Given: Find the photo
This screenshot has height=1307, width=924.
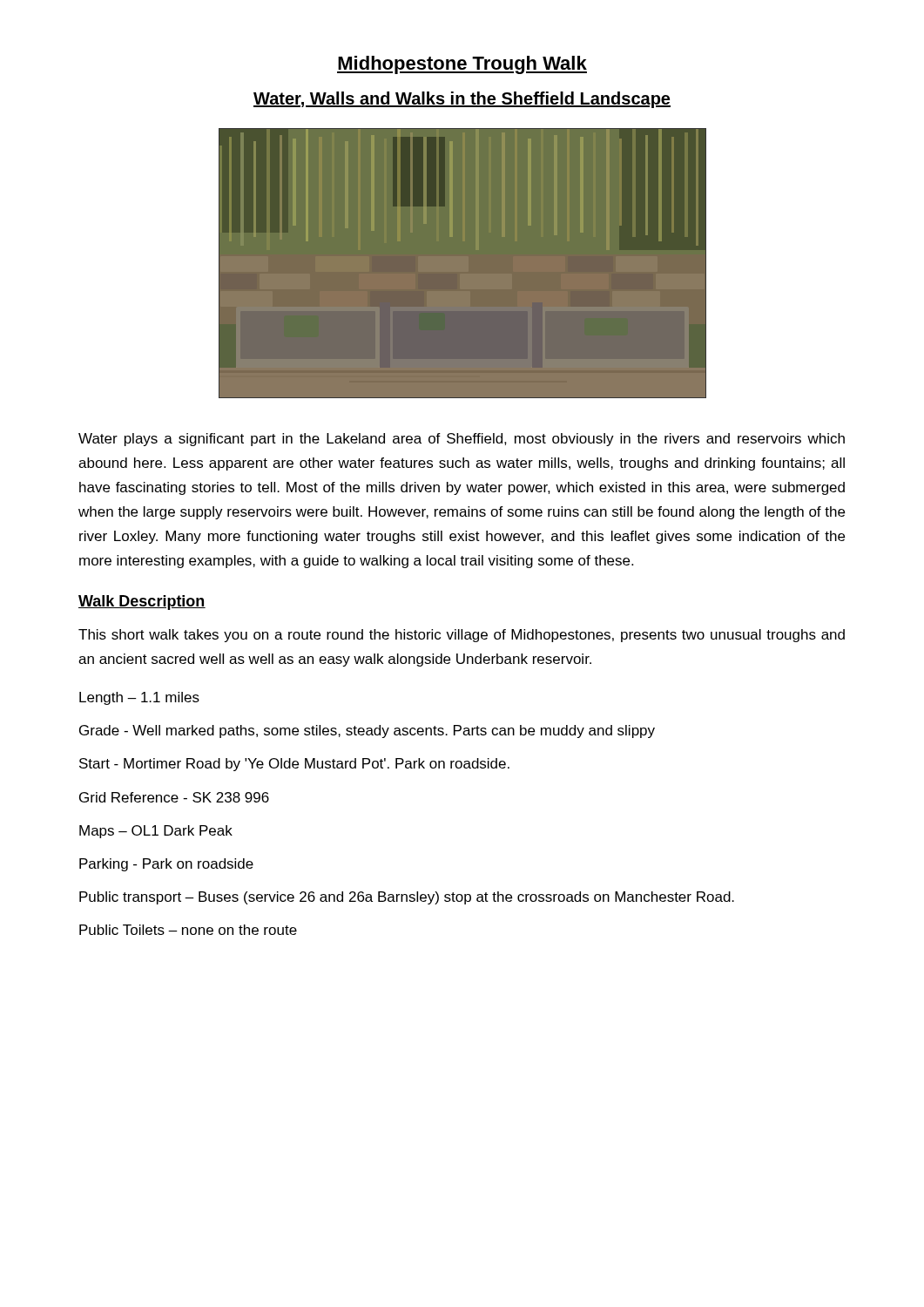Looking at the screenshot, I should point(462,265).
